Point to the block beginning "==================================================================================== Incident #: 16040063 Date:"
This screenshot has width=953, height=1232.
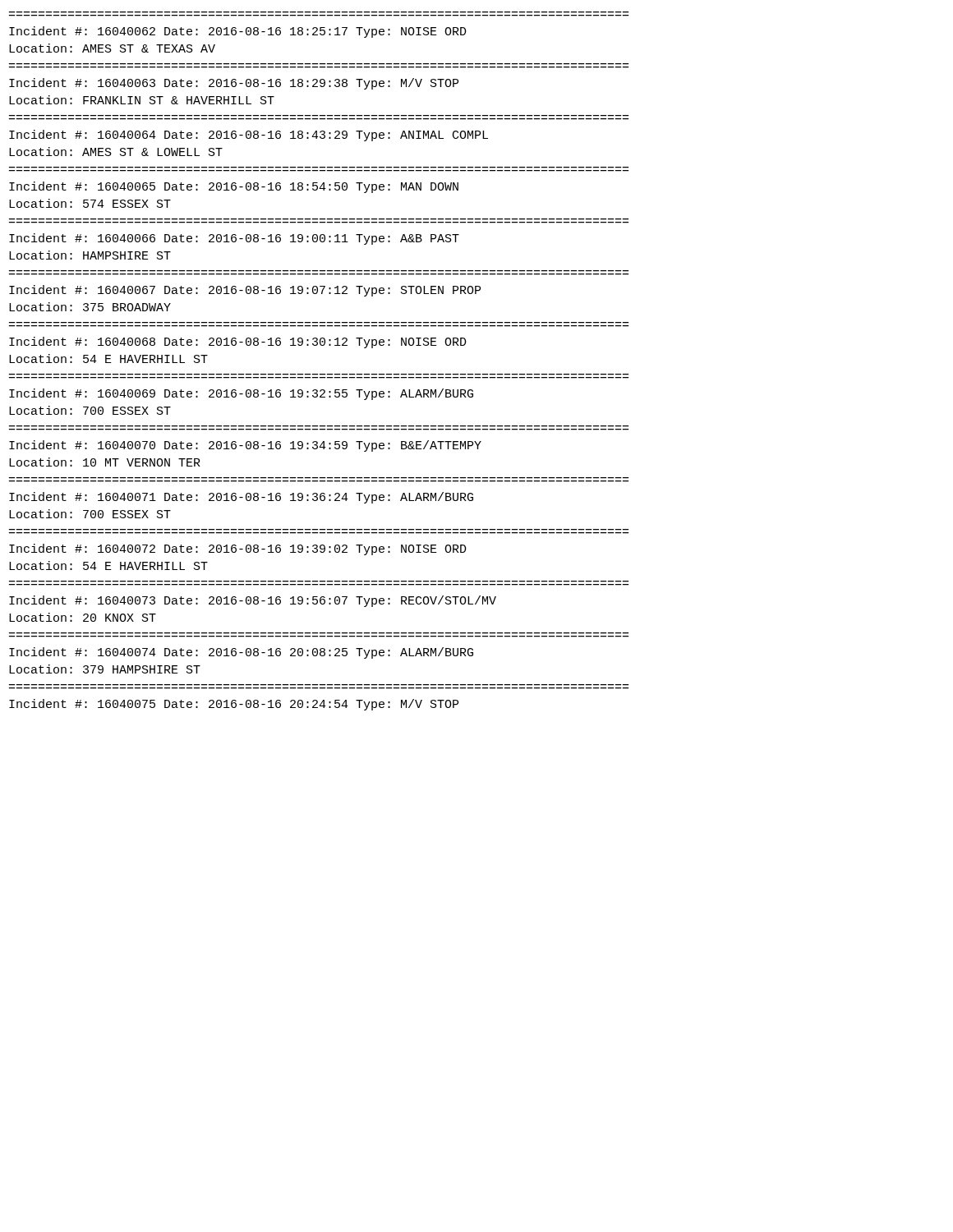click(234, 84)
